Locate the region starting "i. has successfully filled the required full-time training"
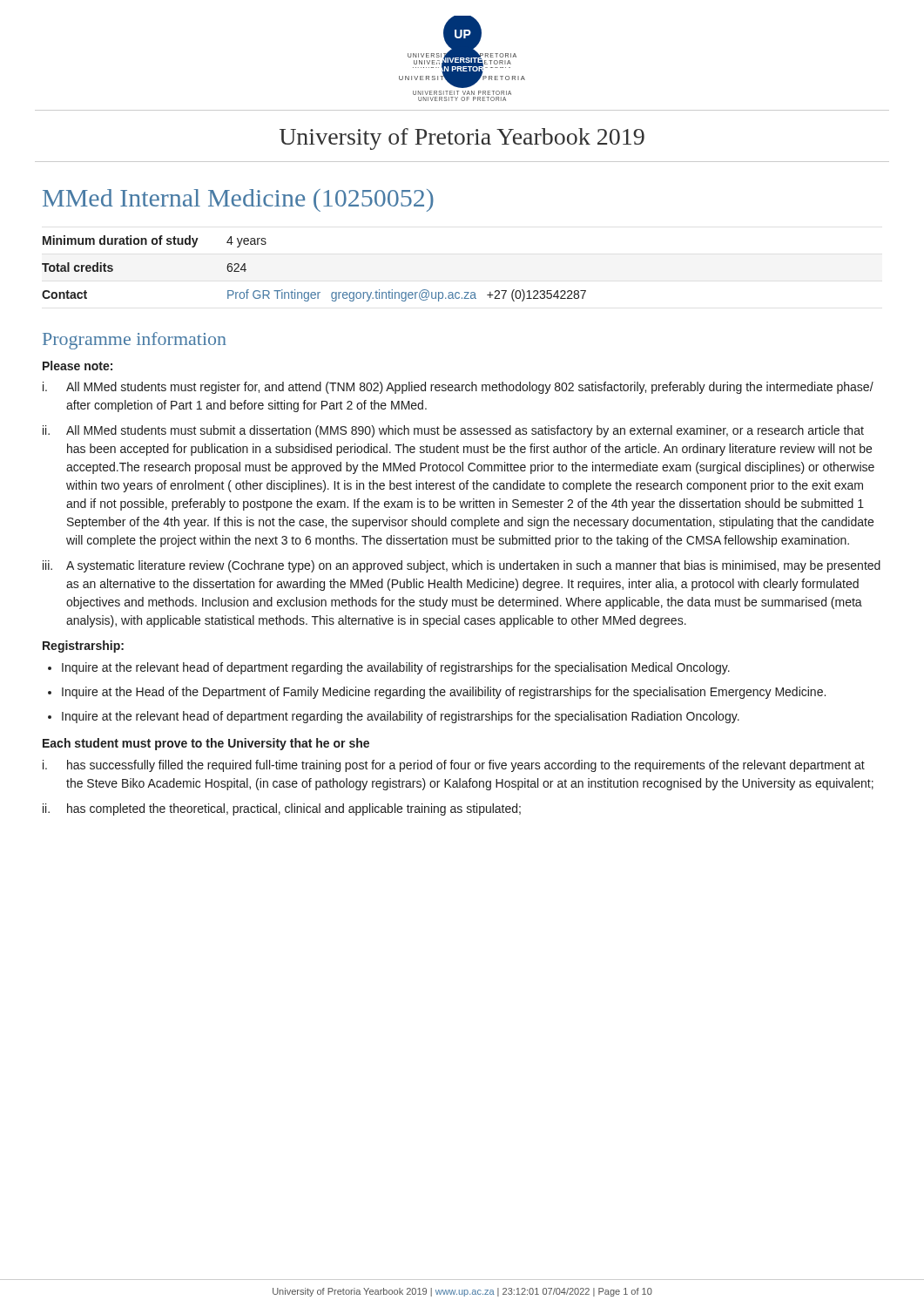 [462, 775]
